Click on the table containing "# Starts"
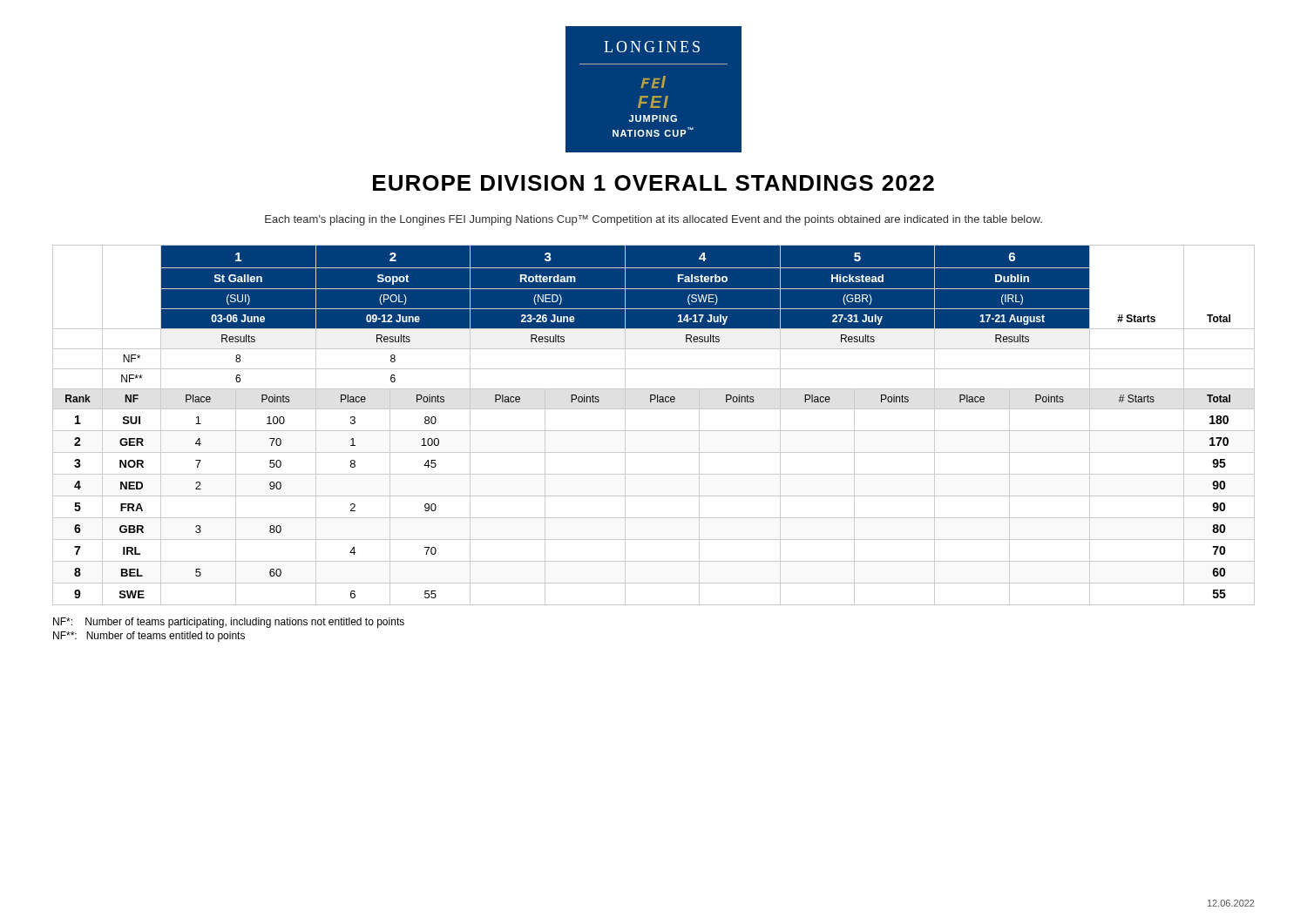 pyautogui.click(x=654, y=425)
